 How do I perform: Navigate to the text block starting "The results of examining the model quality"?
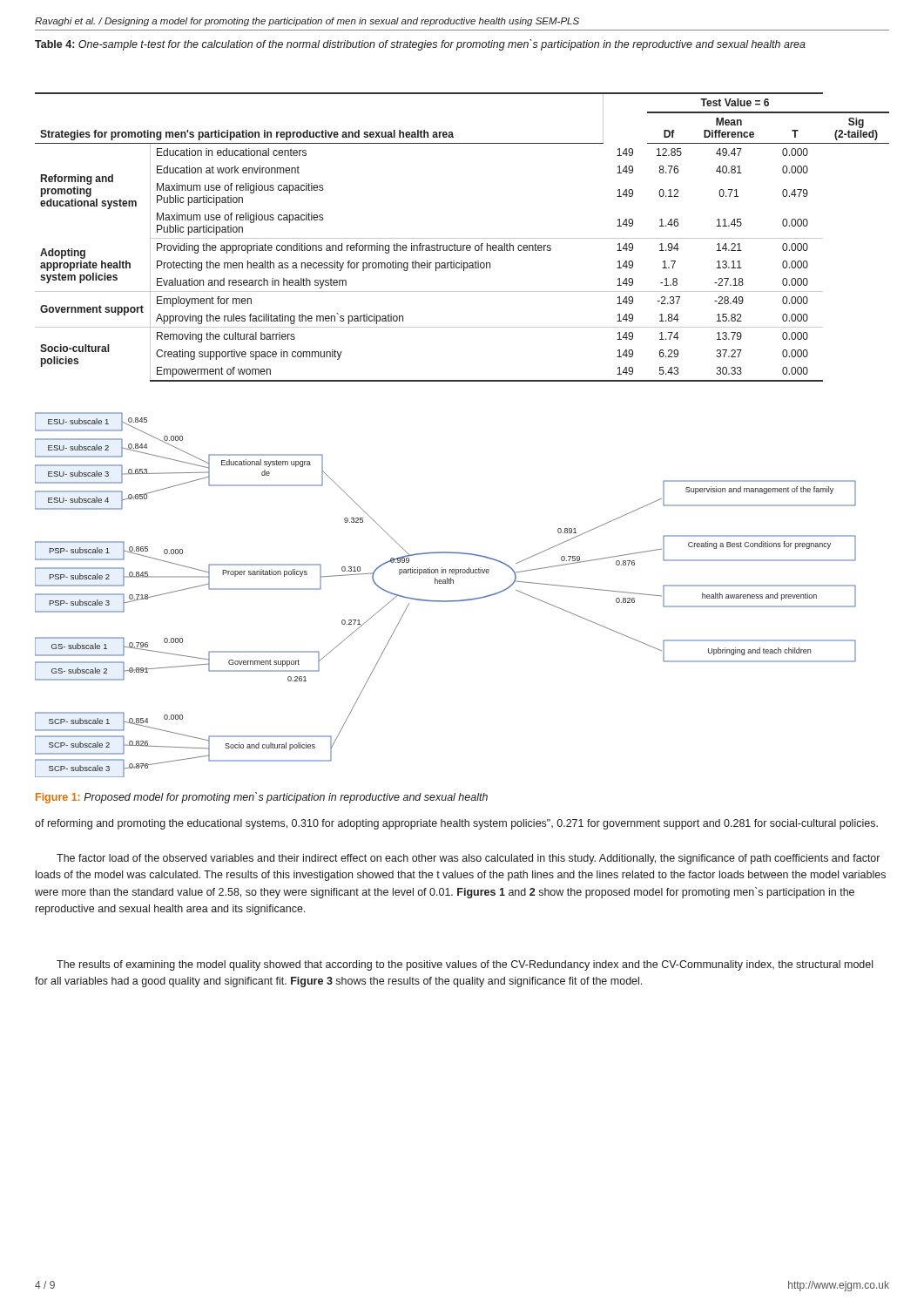click(462, 974)
